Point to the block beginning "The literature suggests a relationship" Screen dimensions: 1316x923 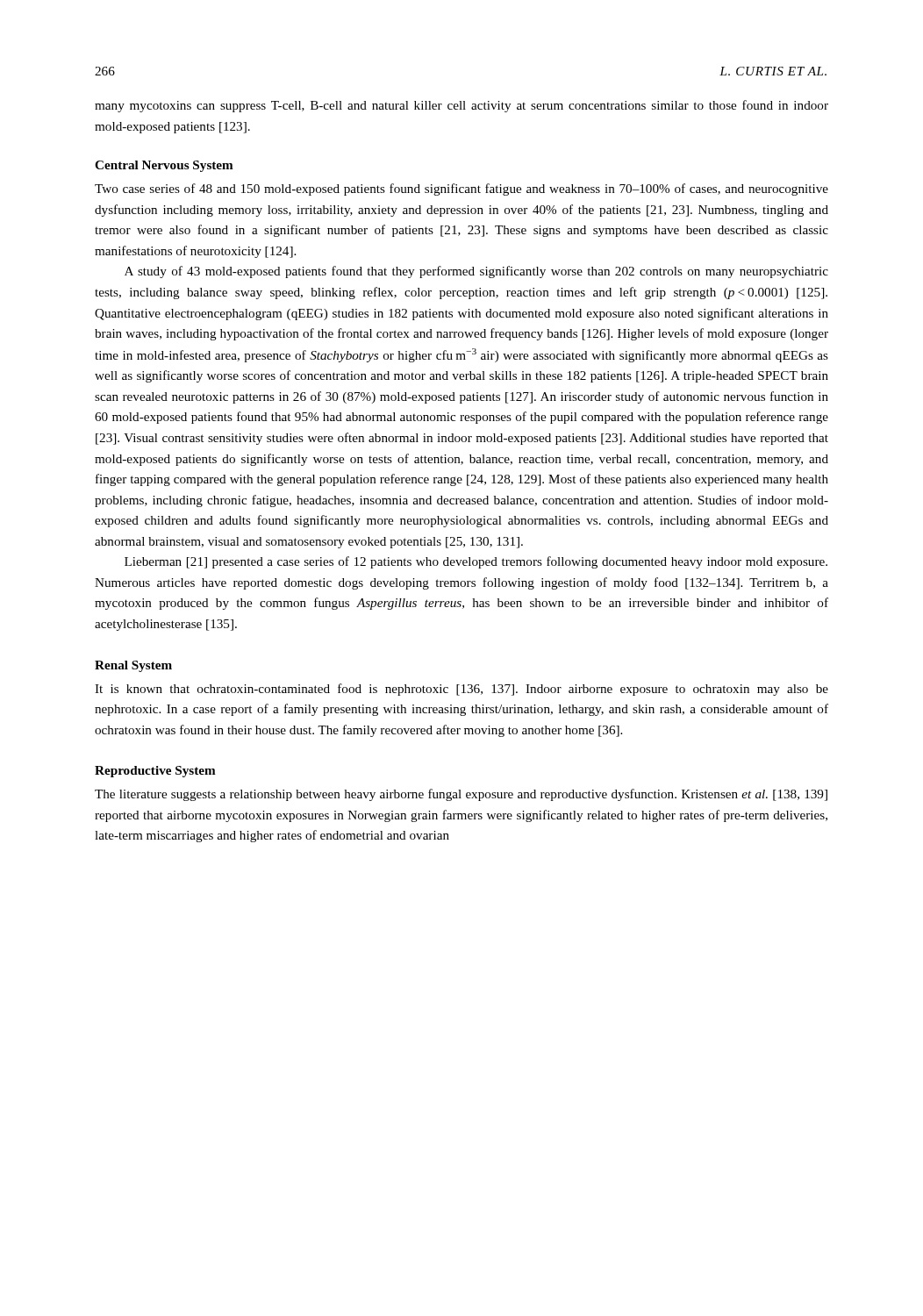tap(462, 815)
